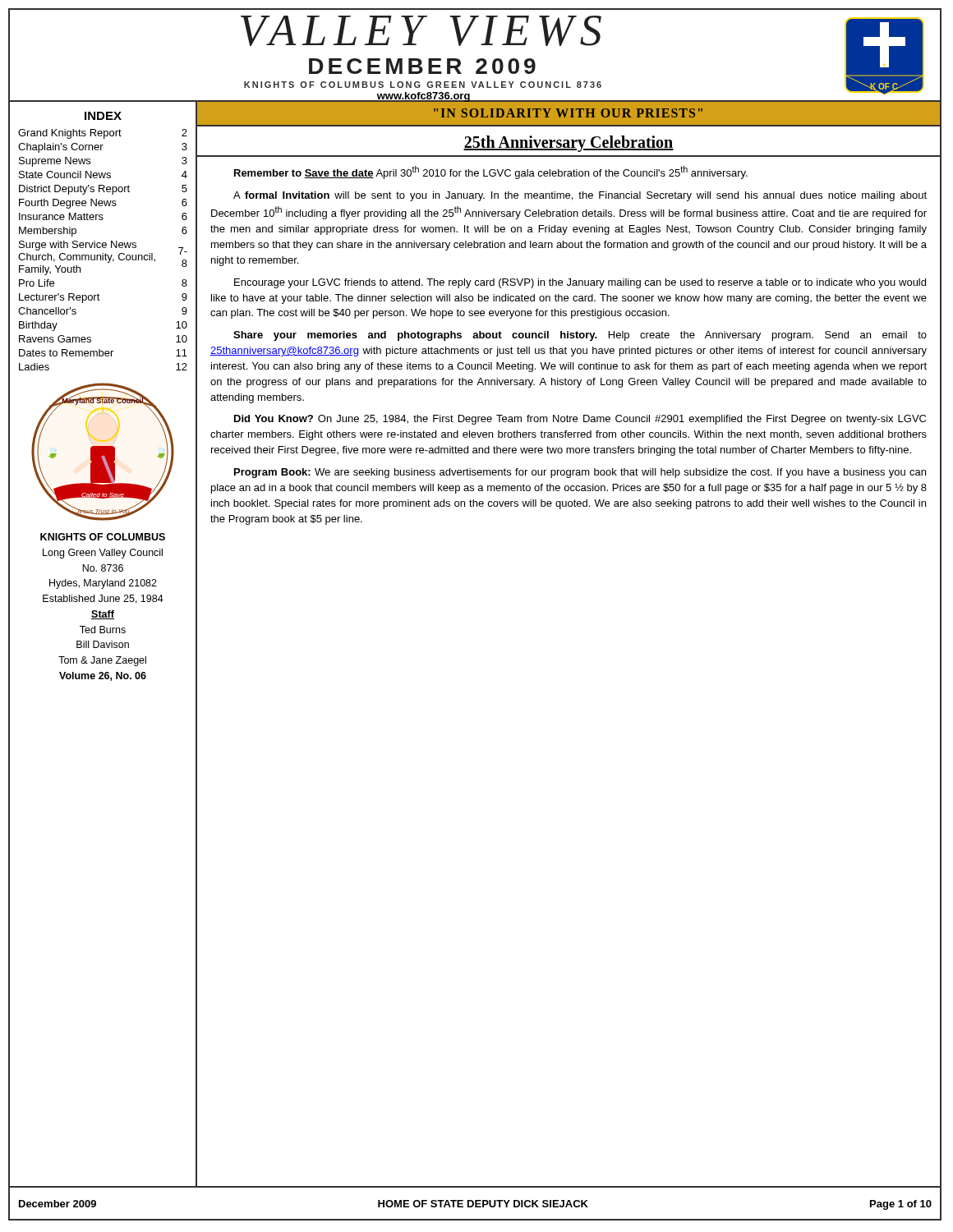953x1232 pixels.
Task: Click on the text block that reads "A formal Invitation will"
Action: 569,228
